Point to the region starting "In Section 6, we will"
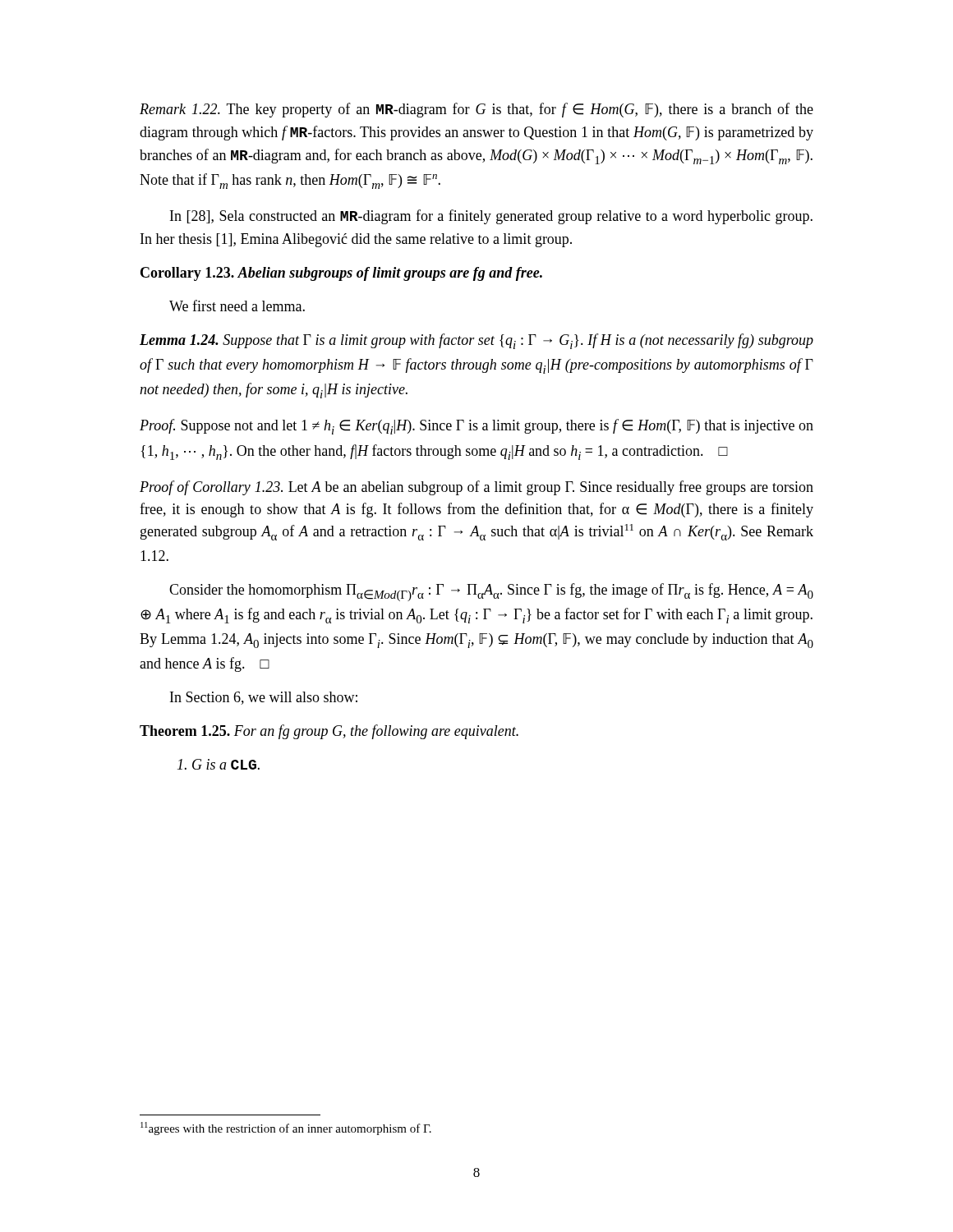Image resolution: width=953 pixels, height=1232 pixels. click(264, 697)
